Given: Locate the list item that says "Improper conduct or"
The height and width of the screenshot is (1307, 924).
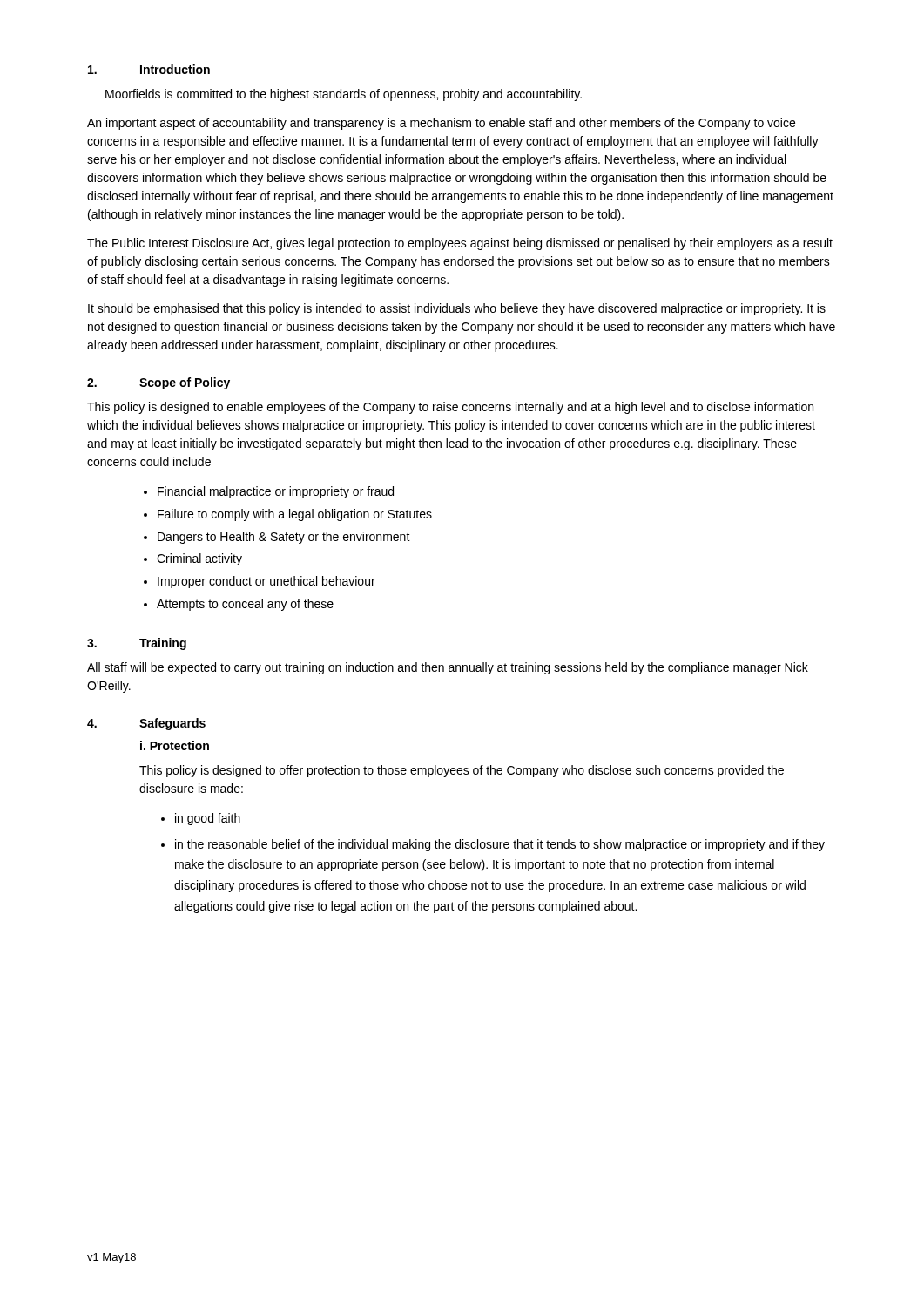Looking at the screenshot, I should 266,581.
